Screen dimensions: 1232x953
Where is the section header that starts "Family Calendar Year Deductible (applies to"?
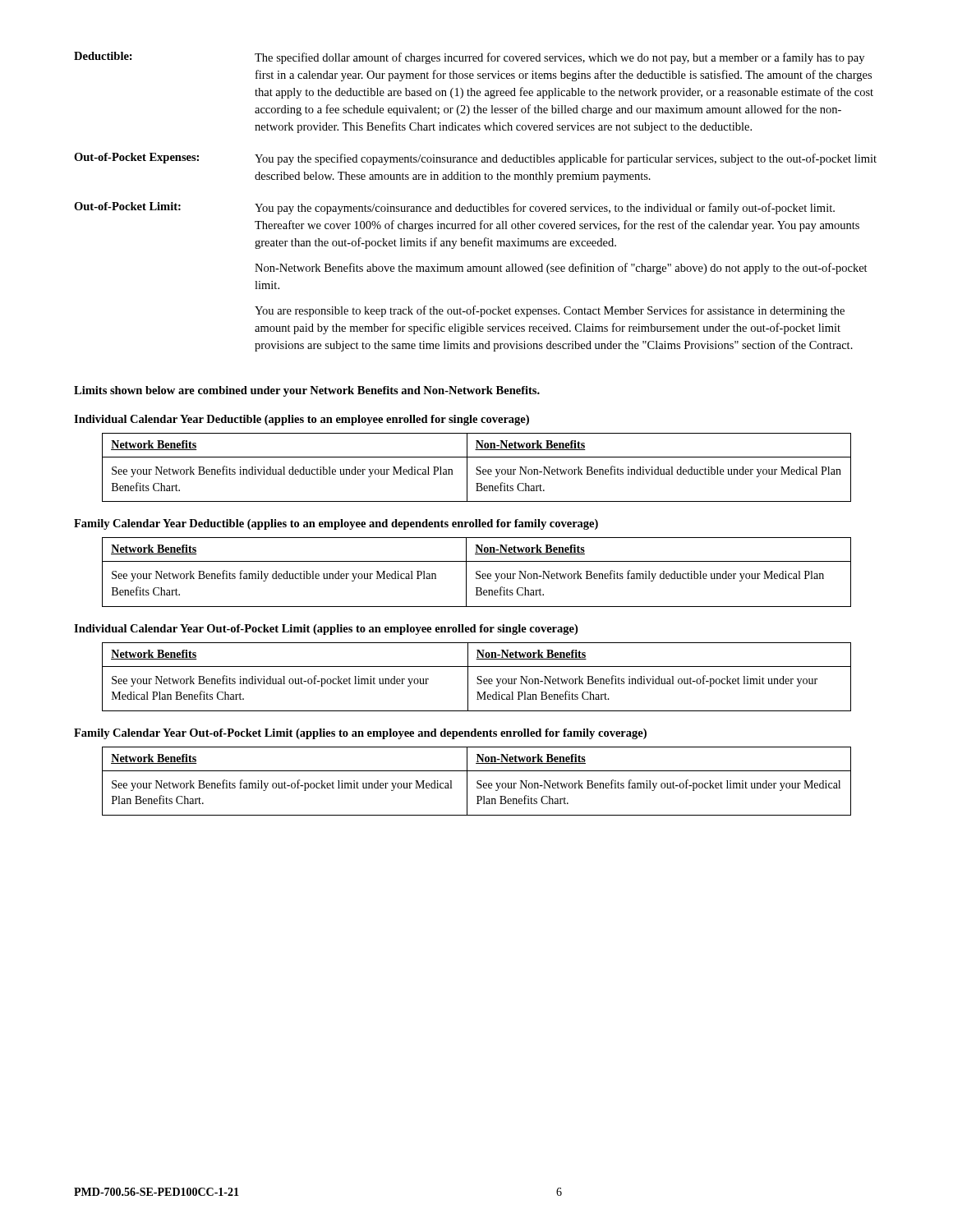(336, 524)
